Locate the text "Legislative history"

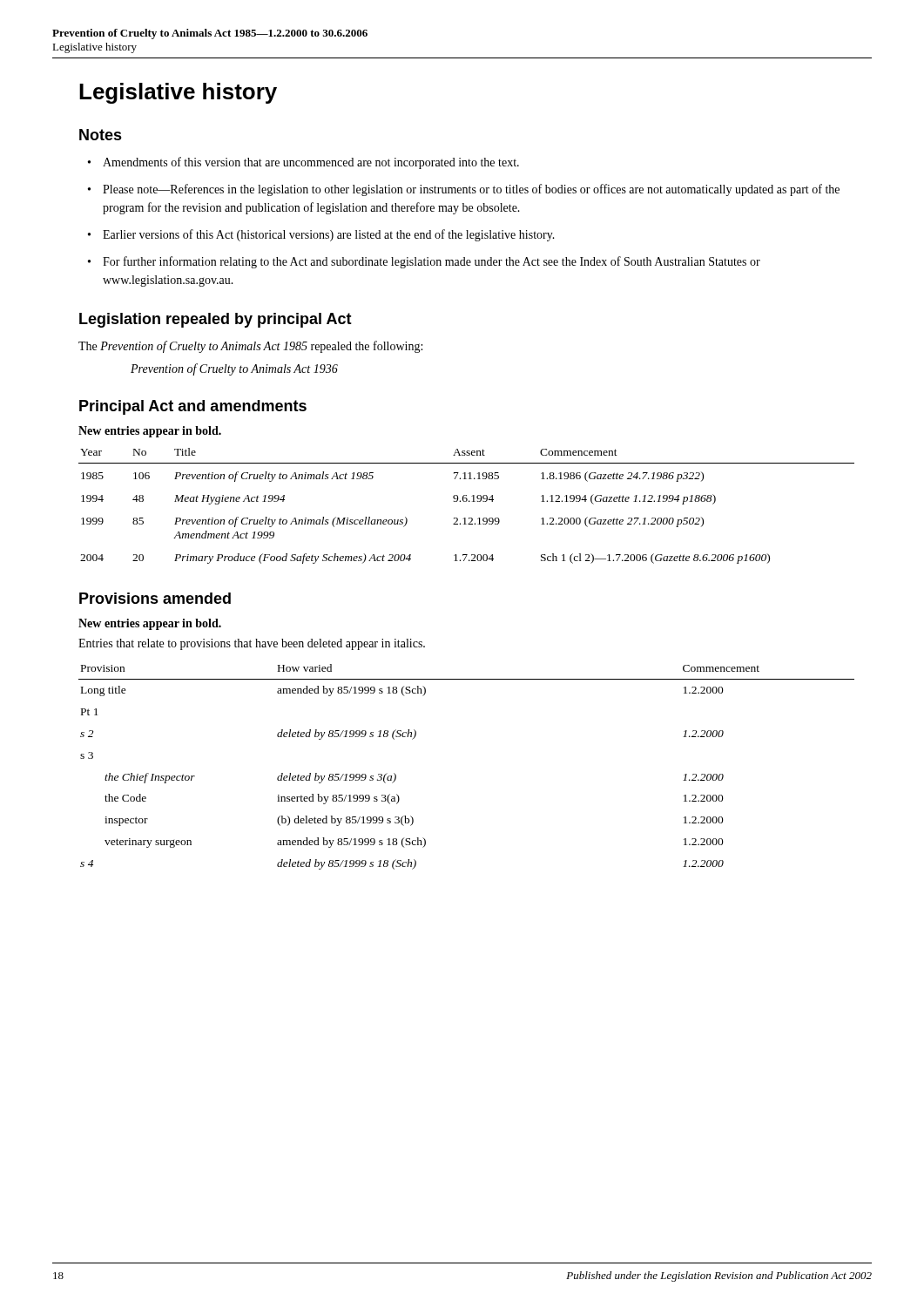pos(178,93)
